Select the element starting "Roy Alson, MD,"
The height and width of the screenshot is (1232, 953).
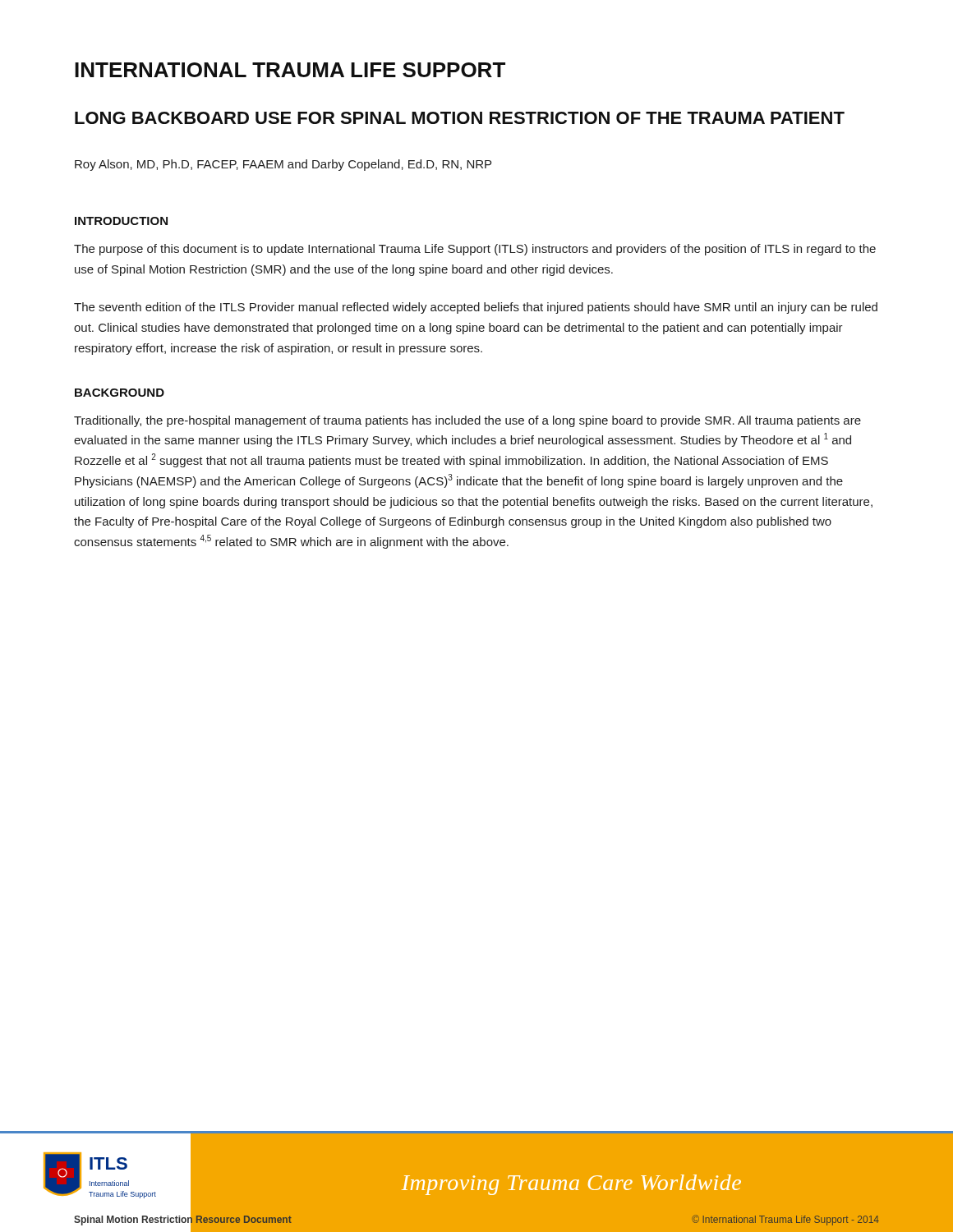point(283,164)
